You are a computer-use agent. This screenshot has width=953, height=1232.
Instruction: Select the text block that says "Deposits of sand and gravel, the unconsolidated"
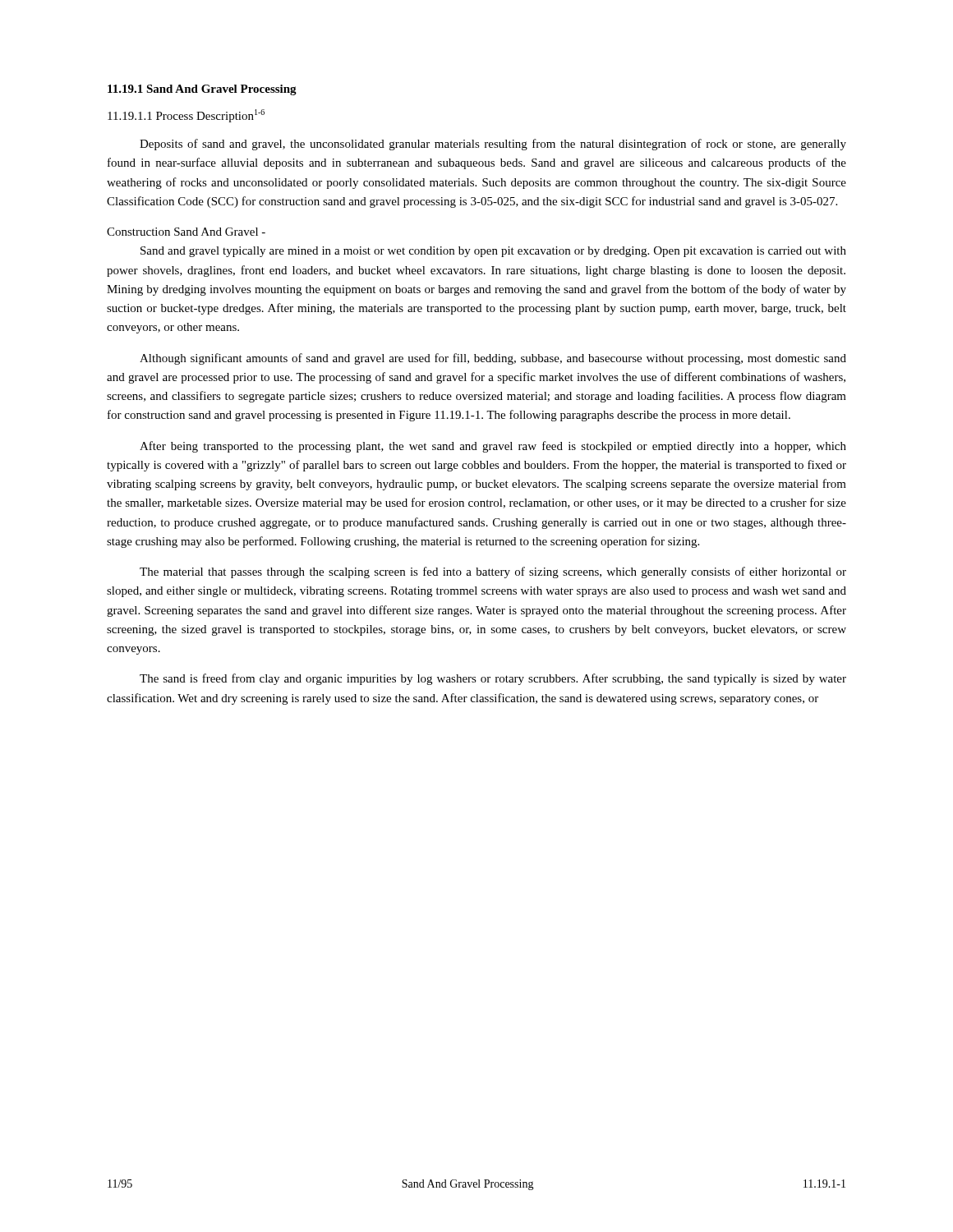coord(476,172)
